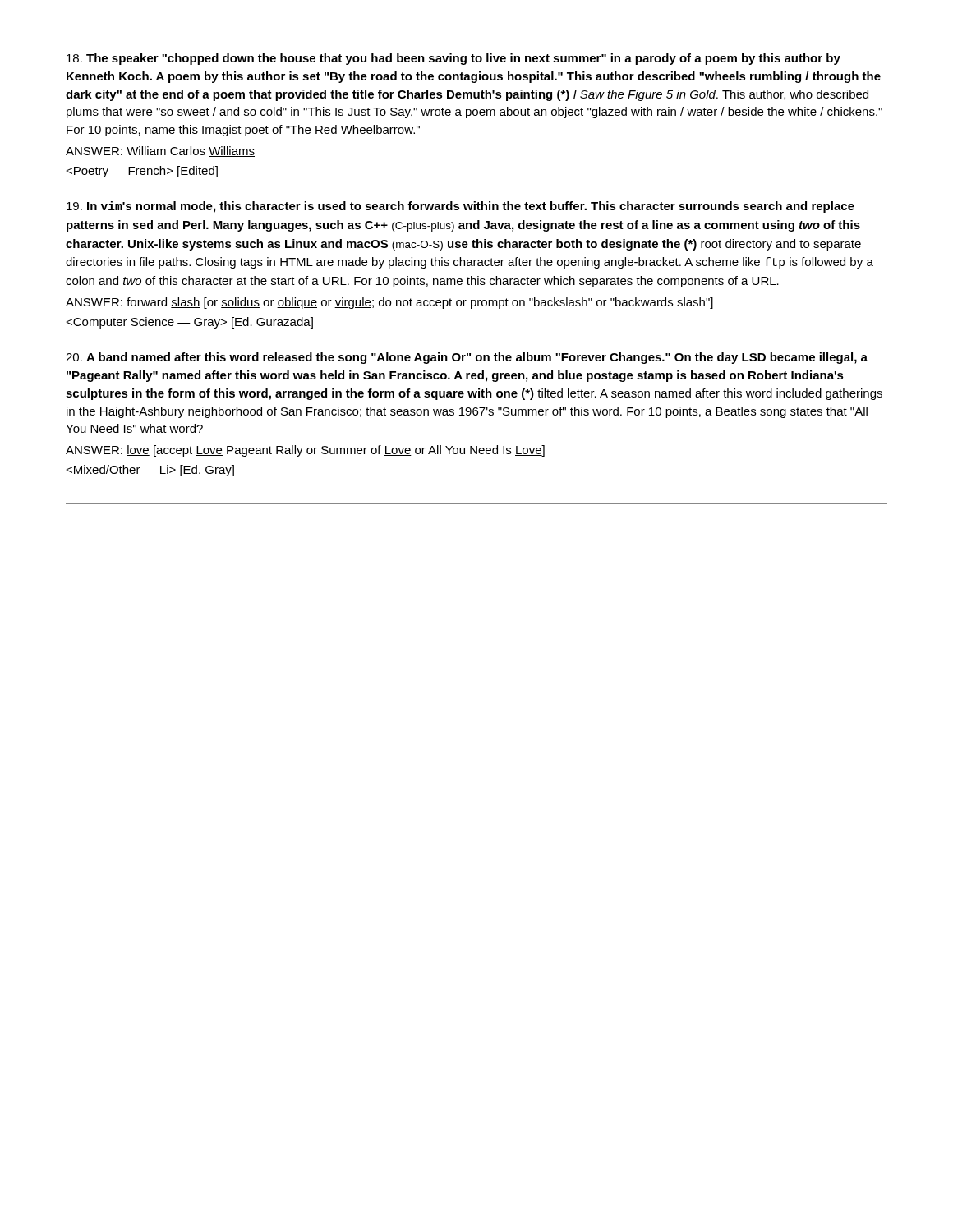Click on the list item with the text "18. The speaker "chopped down the house that"

pos(476,114)
